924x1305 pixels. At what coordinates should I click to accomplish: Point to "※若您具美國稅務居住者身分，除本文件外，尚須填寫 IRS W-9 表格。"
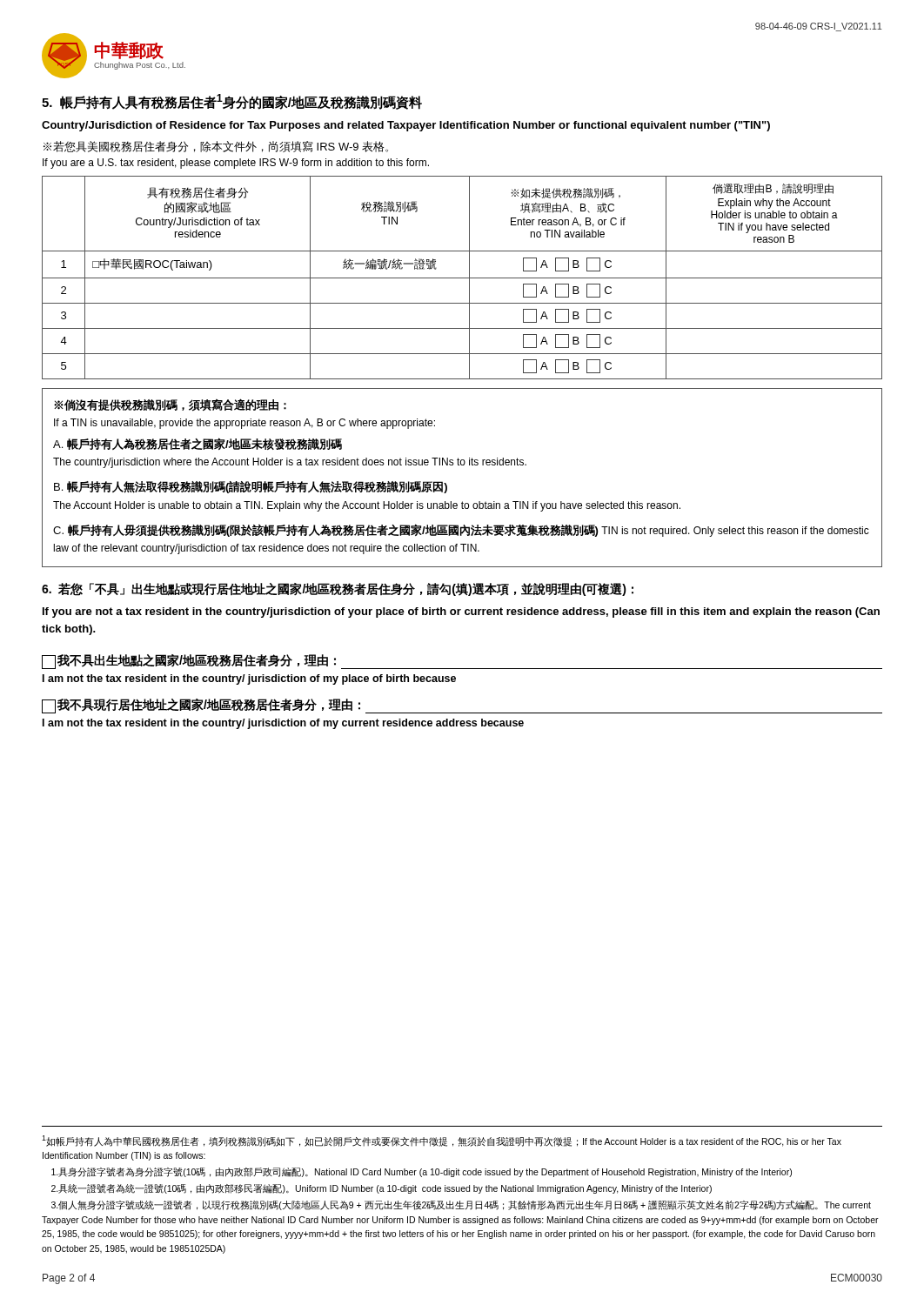point(219,146)
